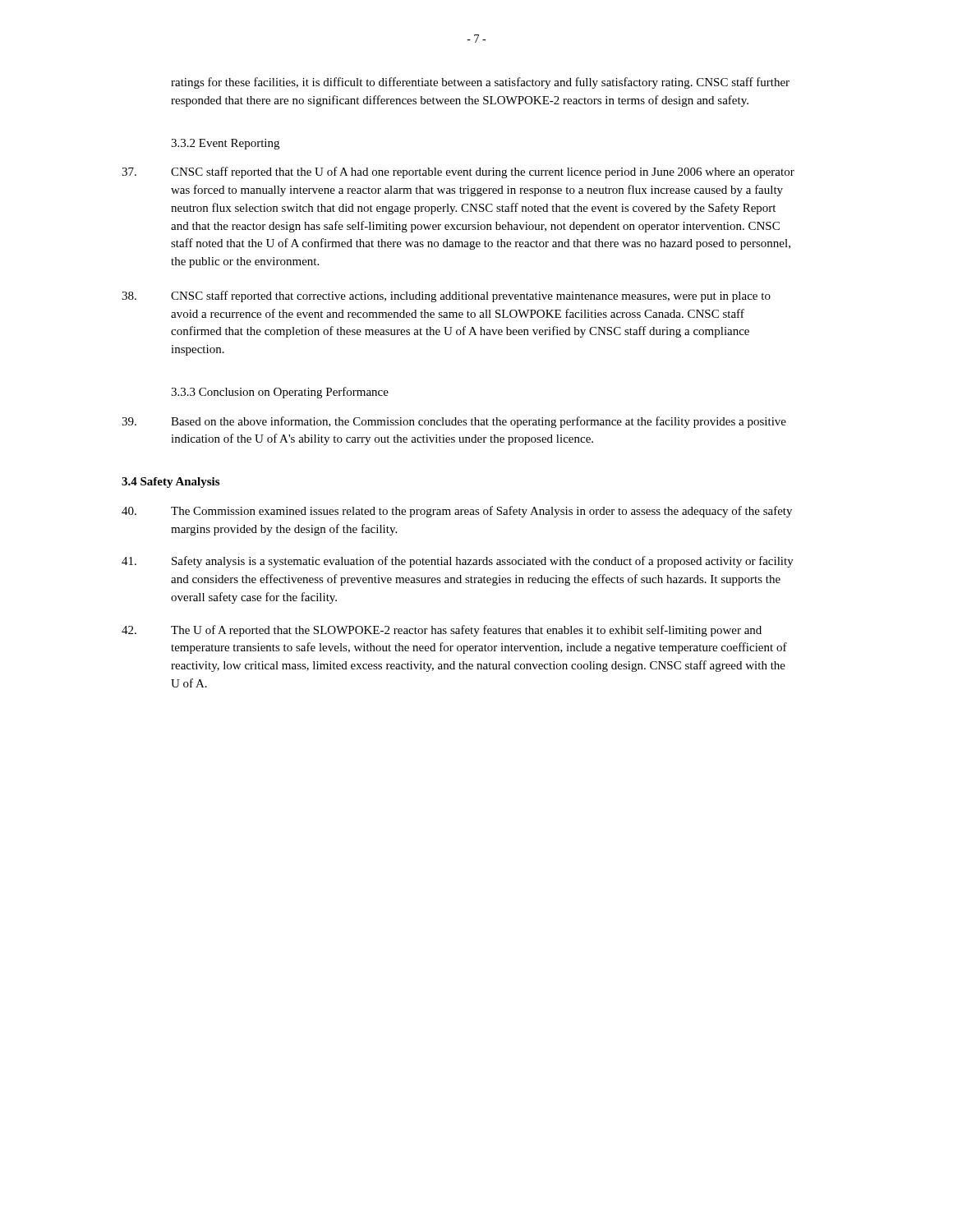Click on the list item with the text "37. CNSC staff reported that"
Viewport: 953px width, 1232px height.
coord(458,217)
